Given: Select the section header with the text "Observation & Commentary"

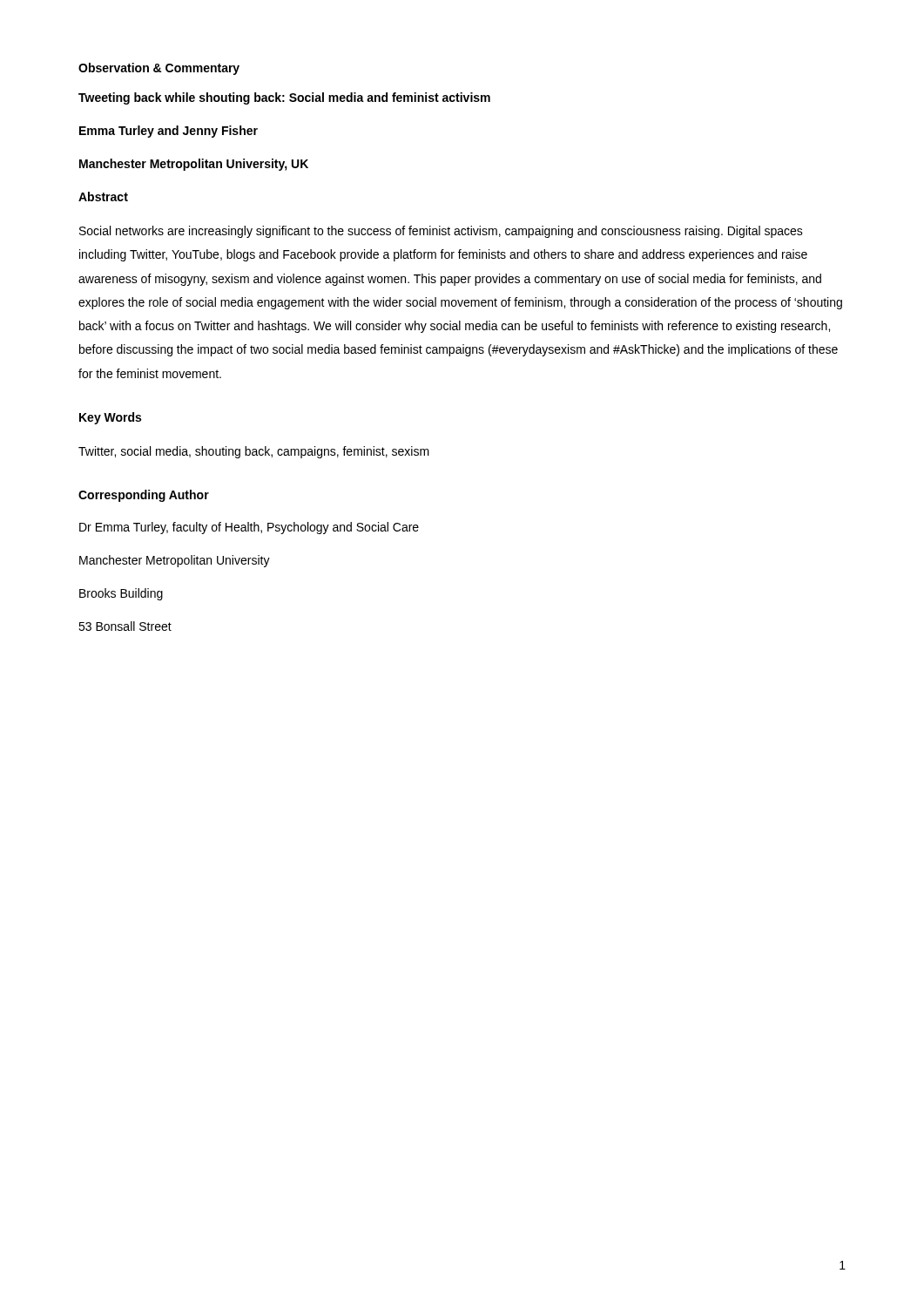Looking at the screenshot, I should (x=159, y=68).
